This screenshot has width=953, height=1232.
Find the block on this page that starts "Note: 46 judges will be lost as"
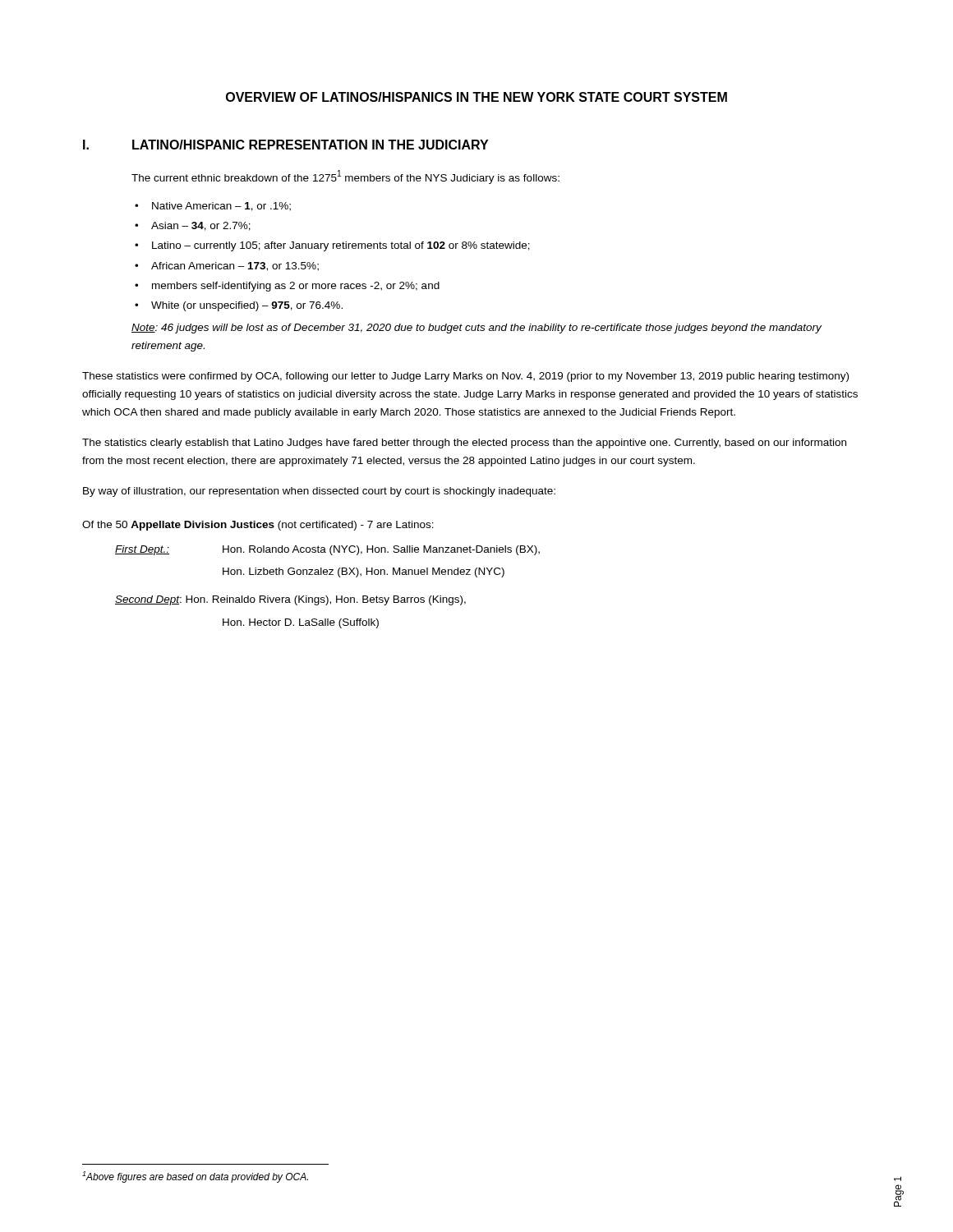click(476, 336)
